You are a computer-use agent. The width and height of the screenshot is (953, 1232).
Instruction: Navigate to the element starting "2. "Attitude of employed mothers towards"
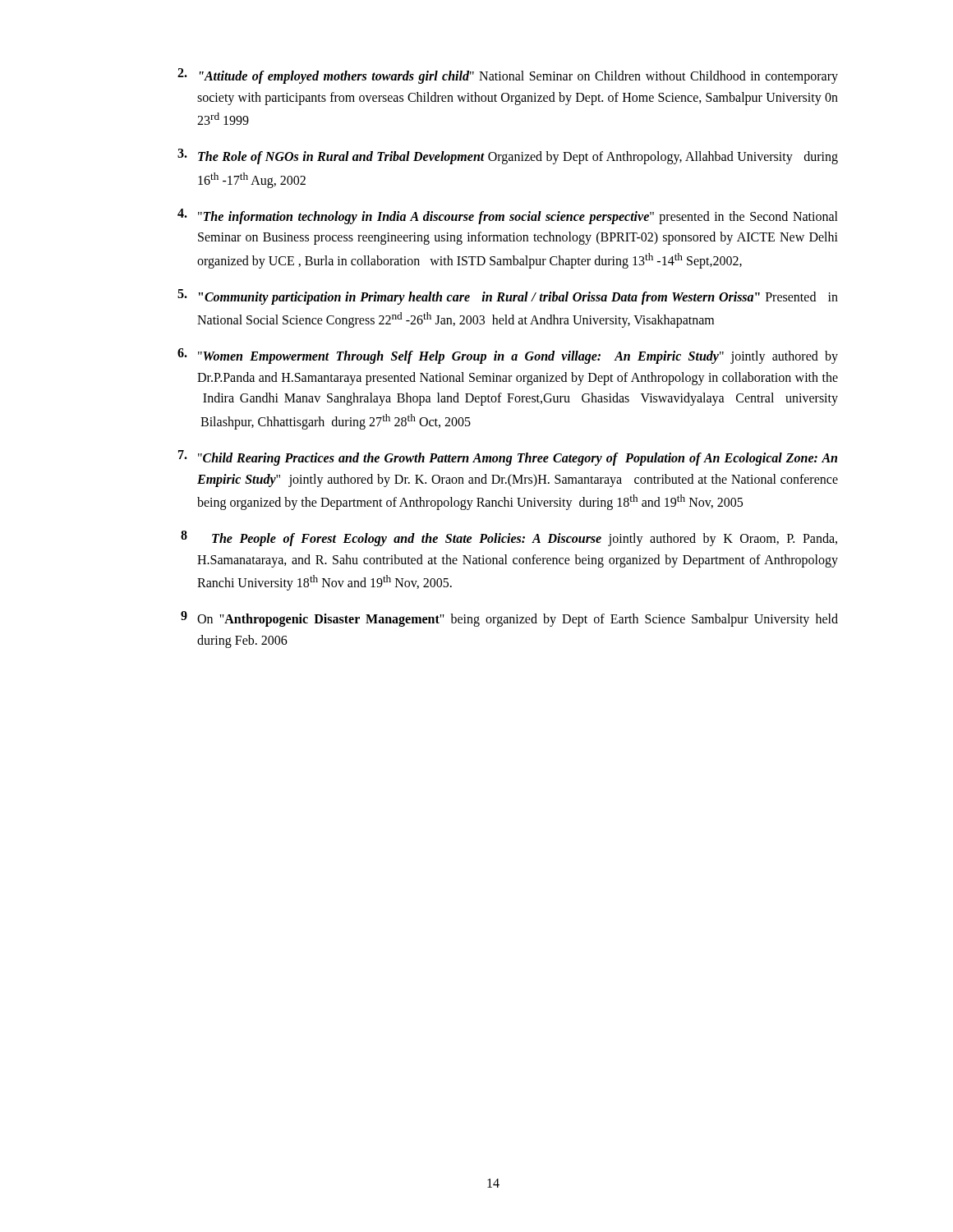coord(493,99)
